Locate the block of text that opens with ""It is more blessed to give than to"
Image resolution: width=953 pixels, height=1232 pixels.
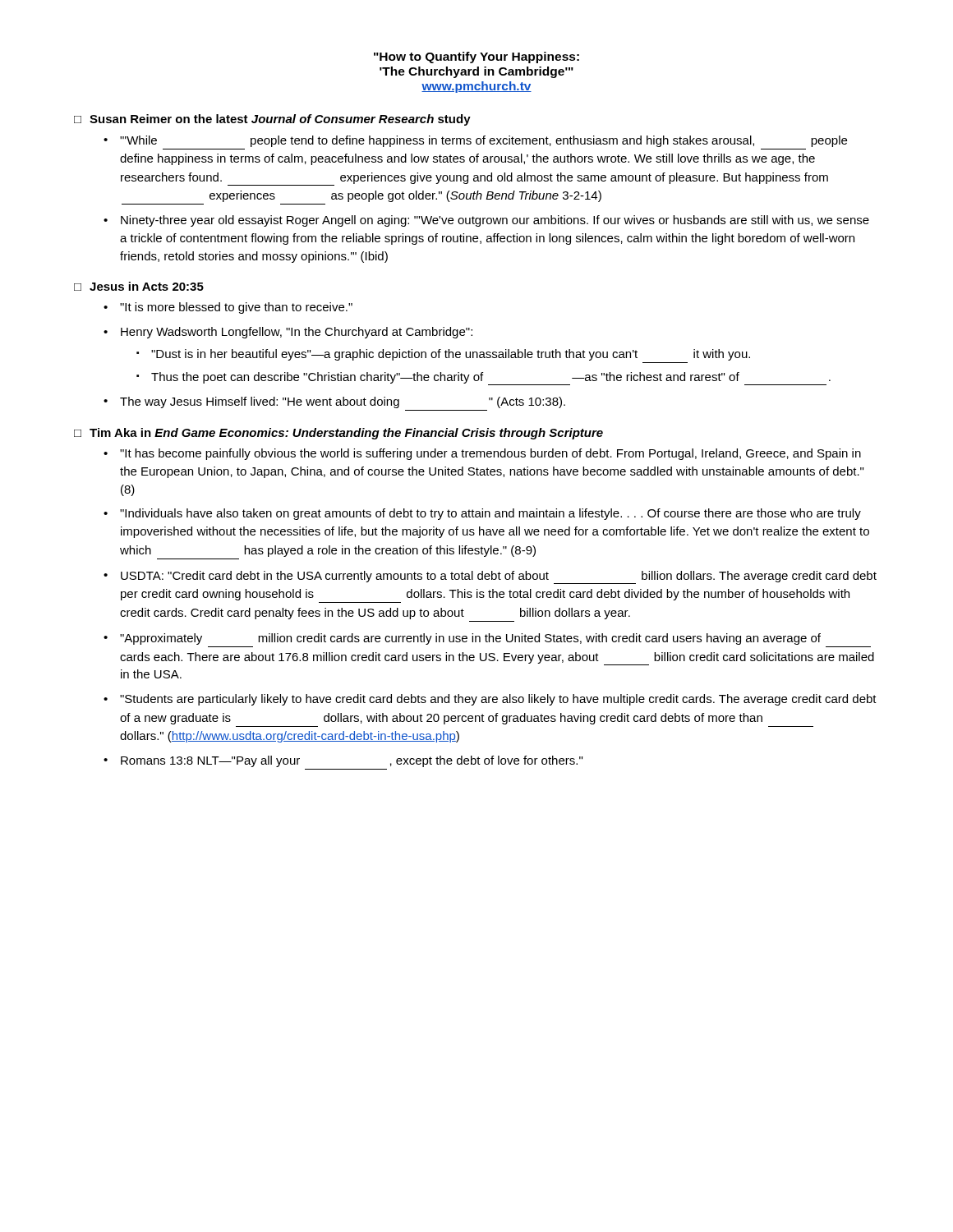click(236, 307)
